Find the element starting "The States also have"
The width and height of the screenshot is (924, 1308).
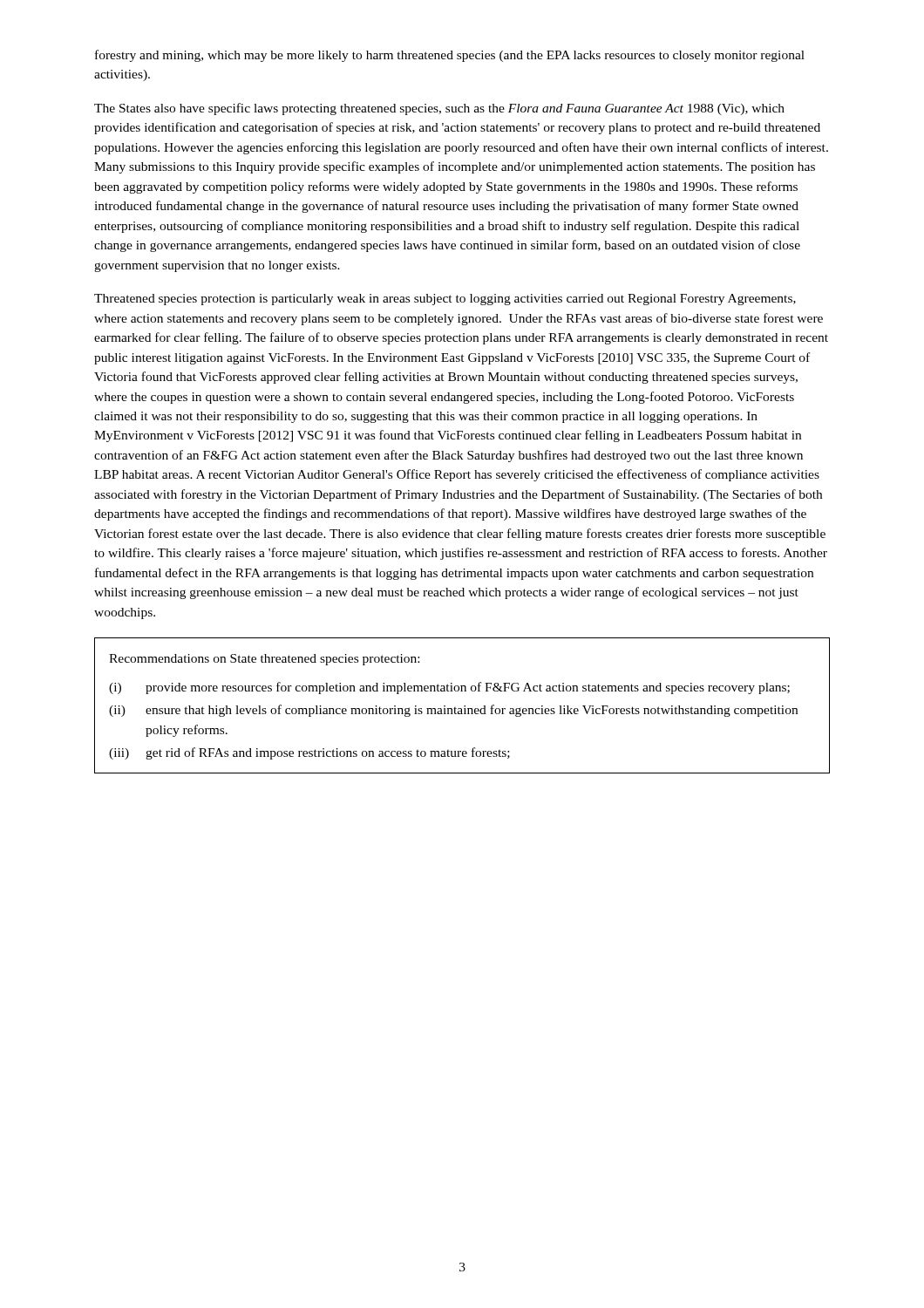click(461, 186)
